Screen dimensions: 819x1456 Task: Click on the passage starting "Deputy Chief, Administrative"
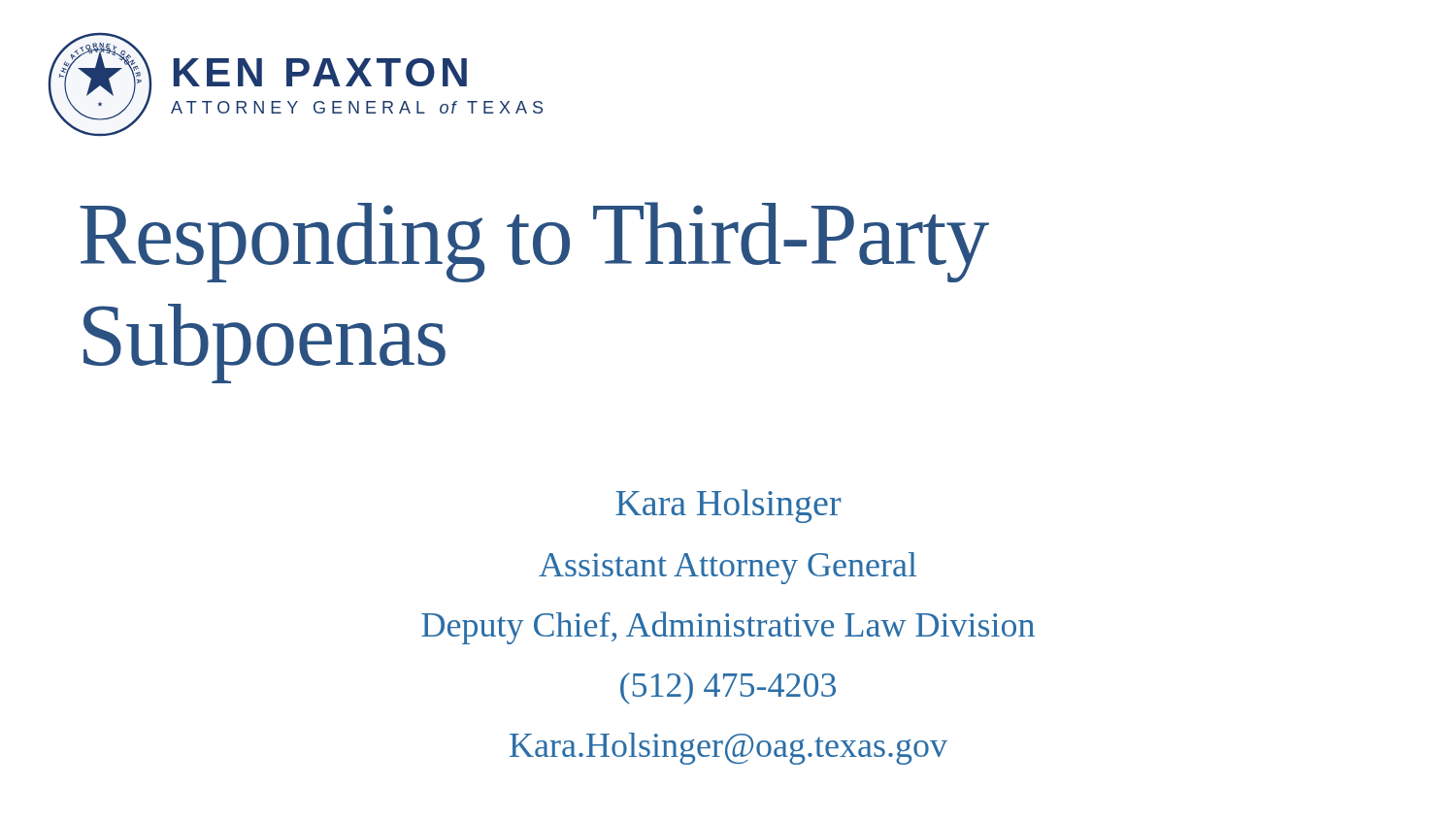click(x=728, y=625)
